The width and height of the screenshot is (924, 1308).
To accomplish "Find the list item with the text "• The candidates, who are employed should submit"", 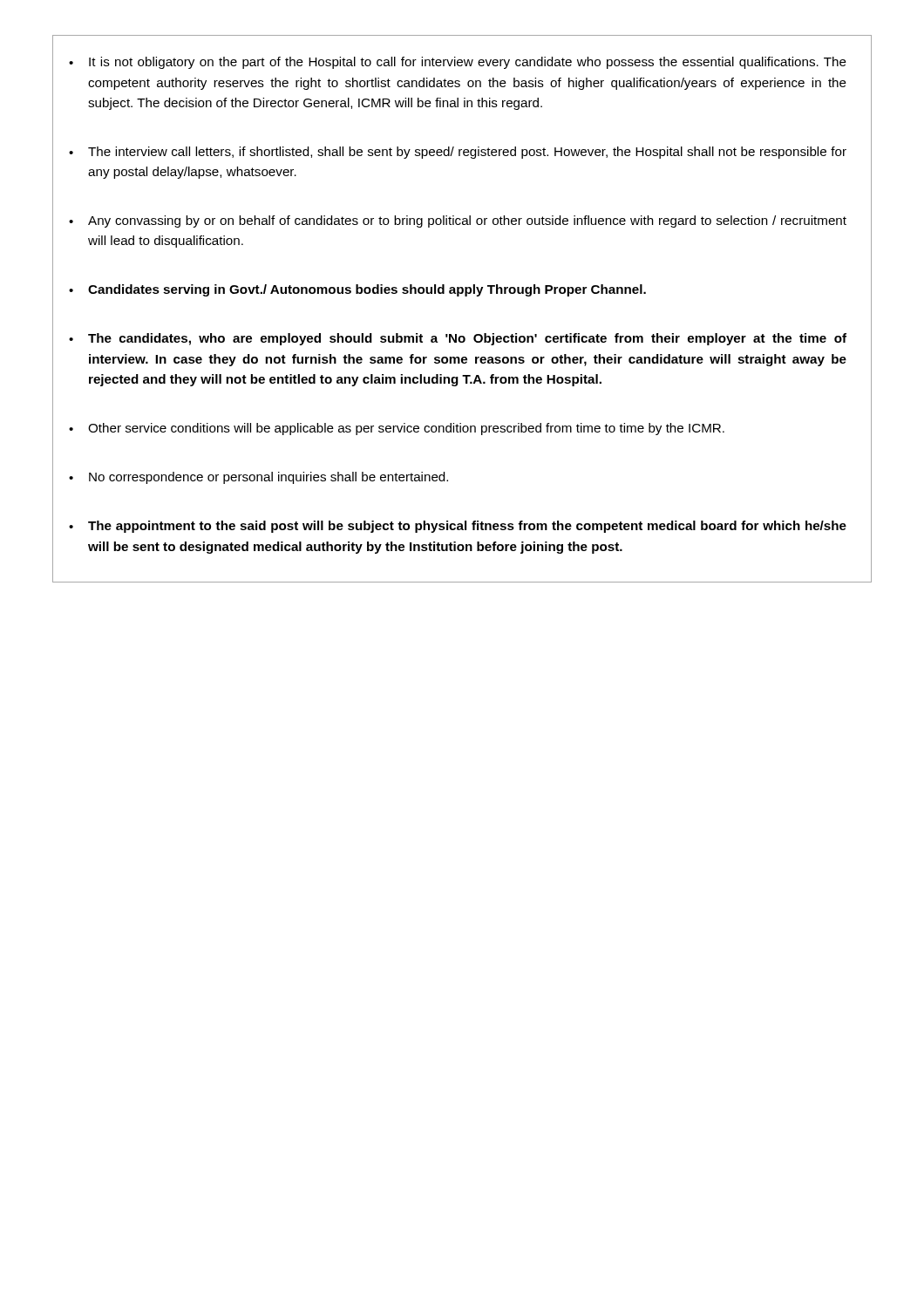I will click(x=458, y=359).
